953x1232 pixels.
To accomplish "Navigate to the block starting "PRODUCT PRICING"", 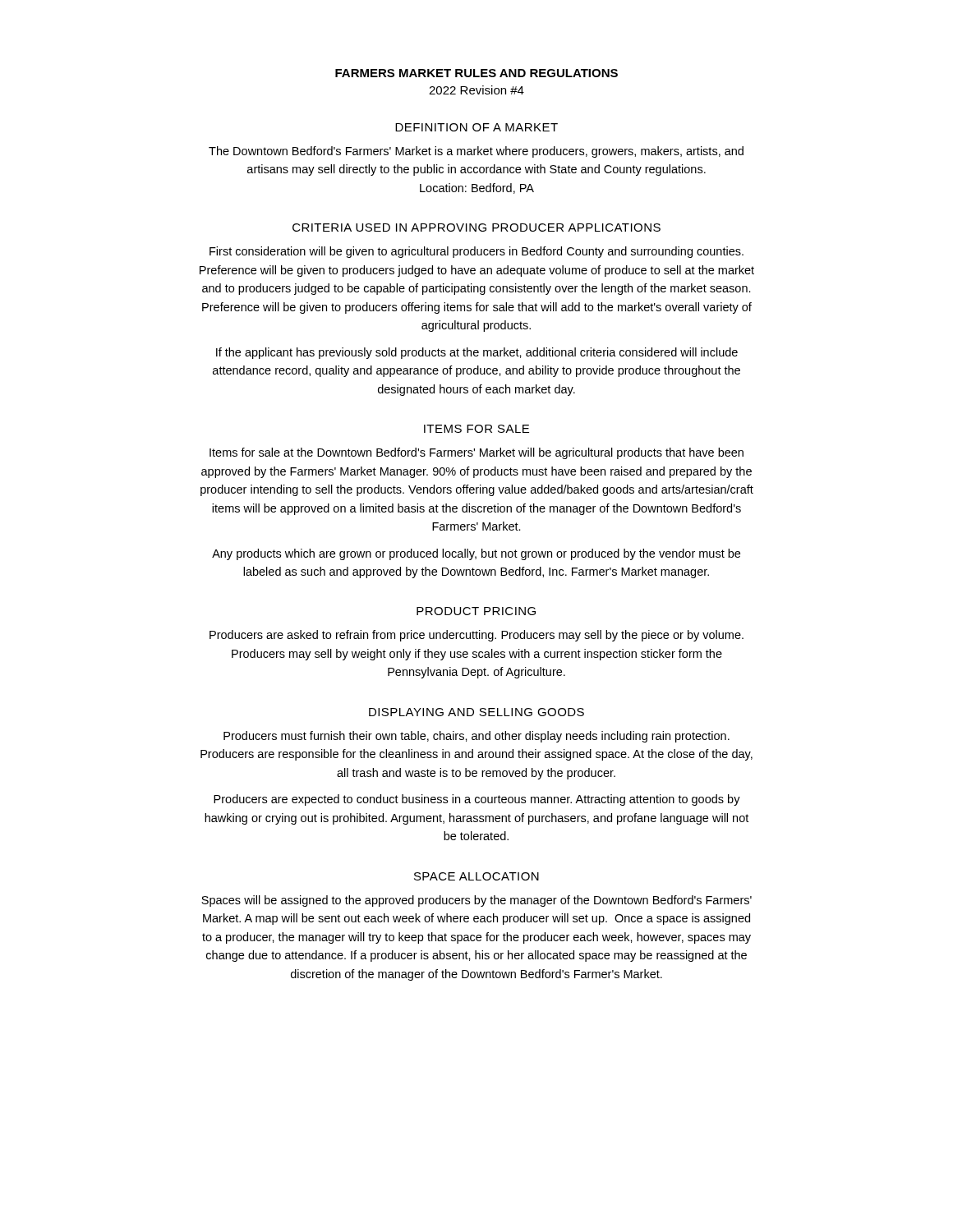I will coord(476,611).
